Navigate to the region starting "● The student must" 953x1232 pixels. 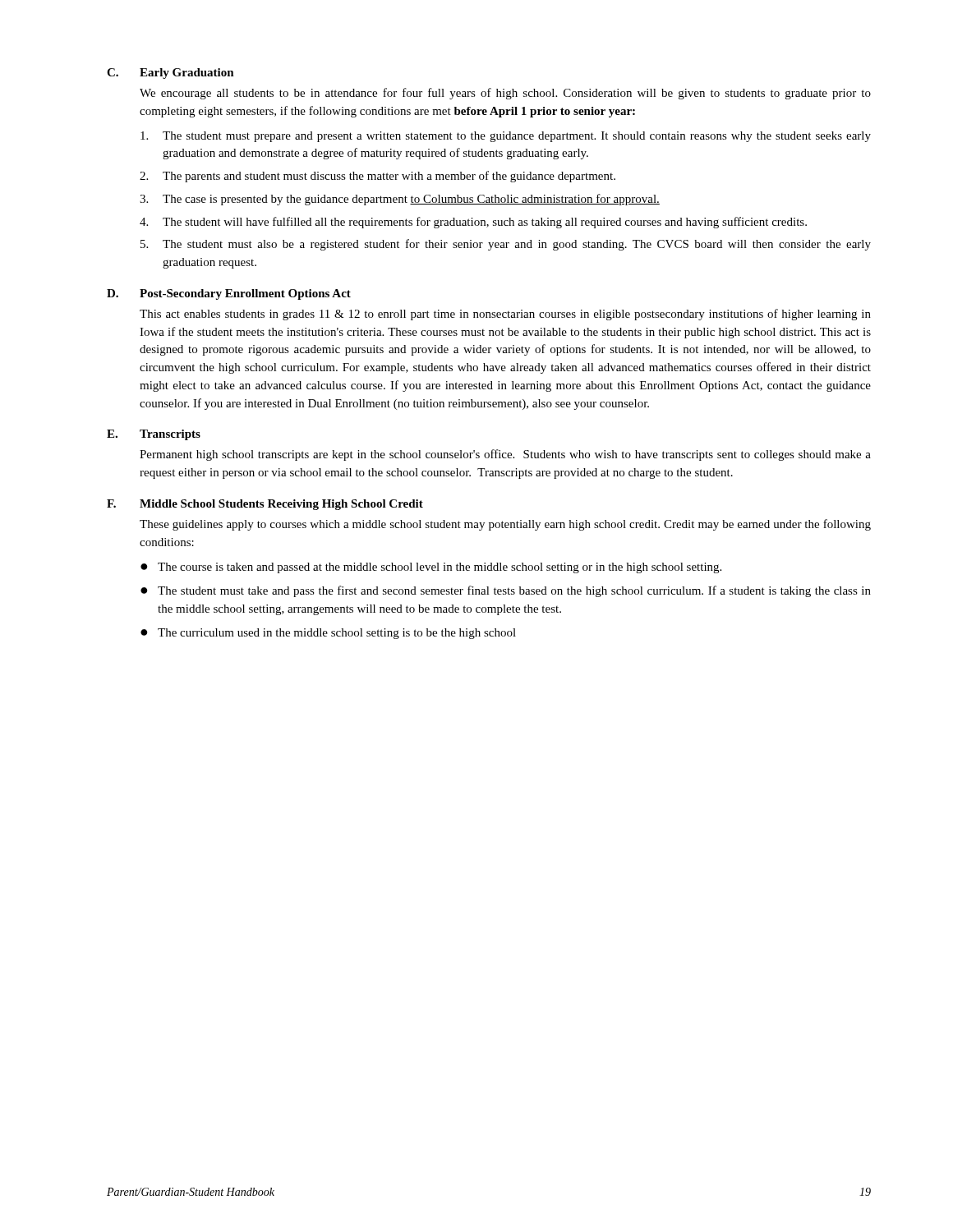point(505,600)
